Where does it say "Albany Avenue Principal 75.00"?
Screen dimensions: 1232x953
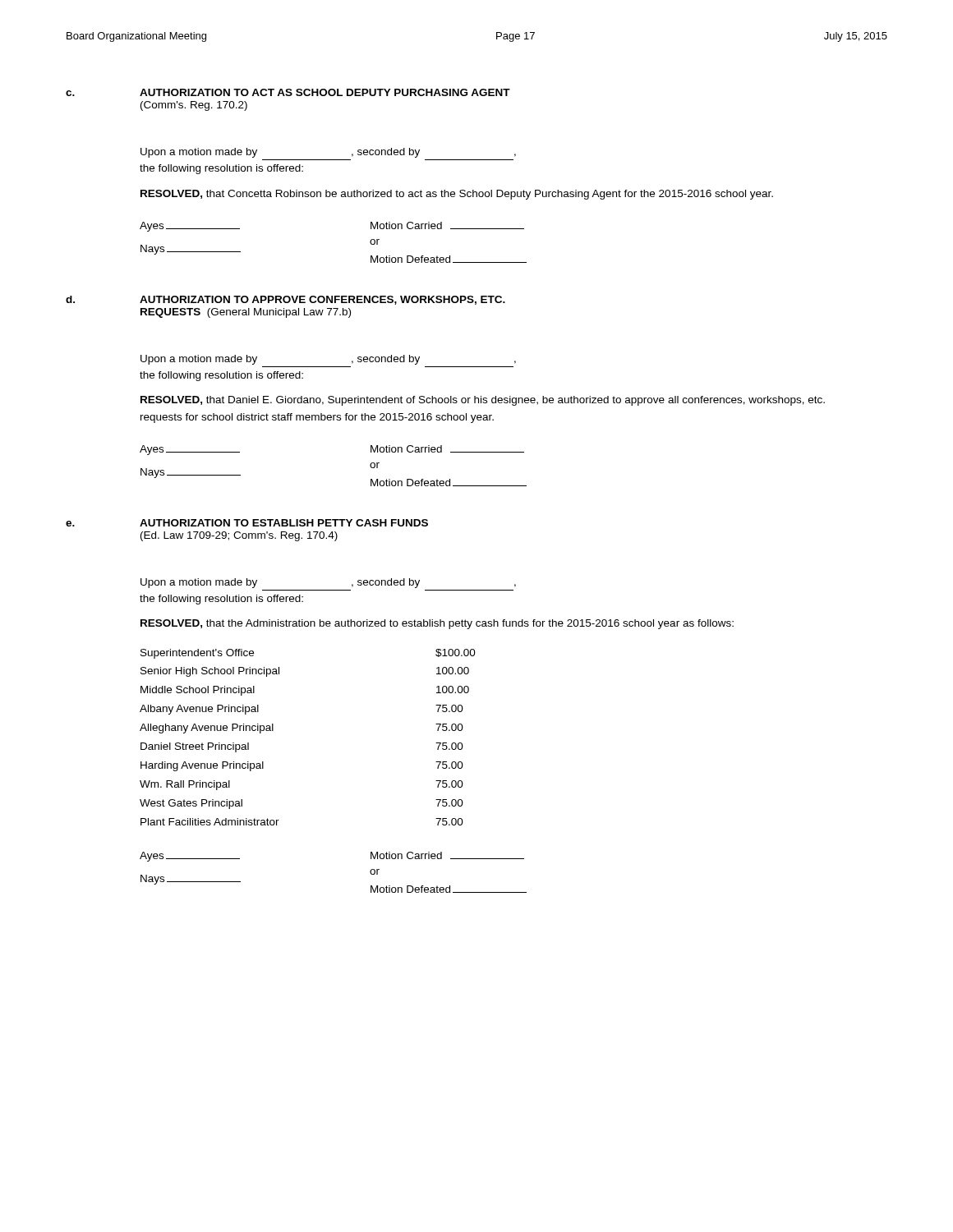coord(197,709)
